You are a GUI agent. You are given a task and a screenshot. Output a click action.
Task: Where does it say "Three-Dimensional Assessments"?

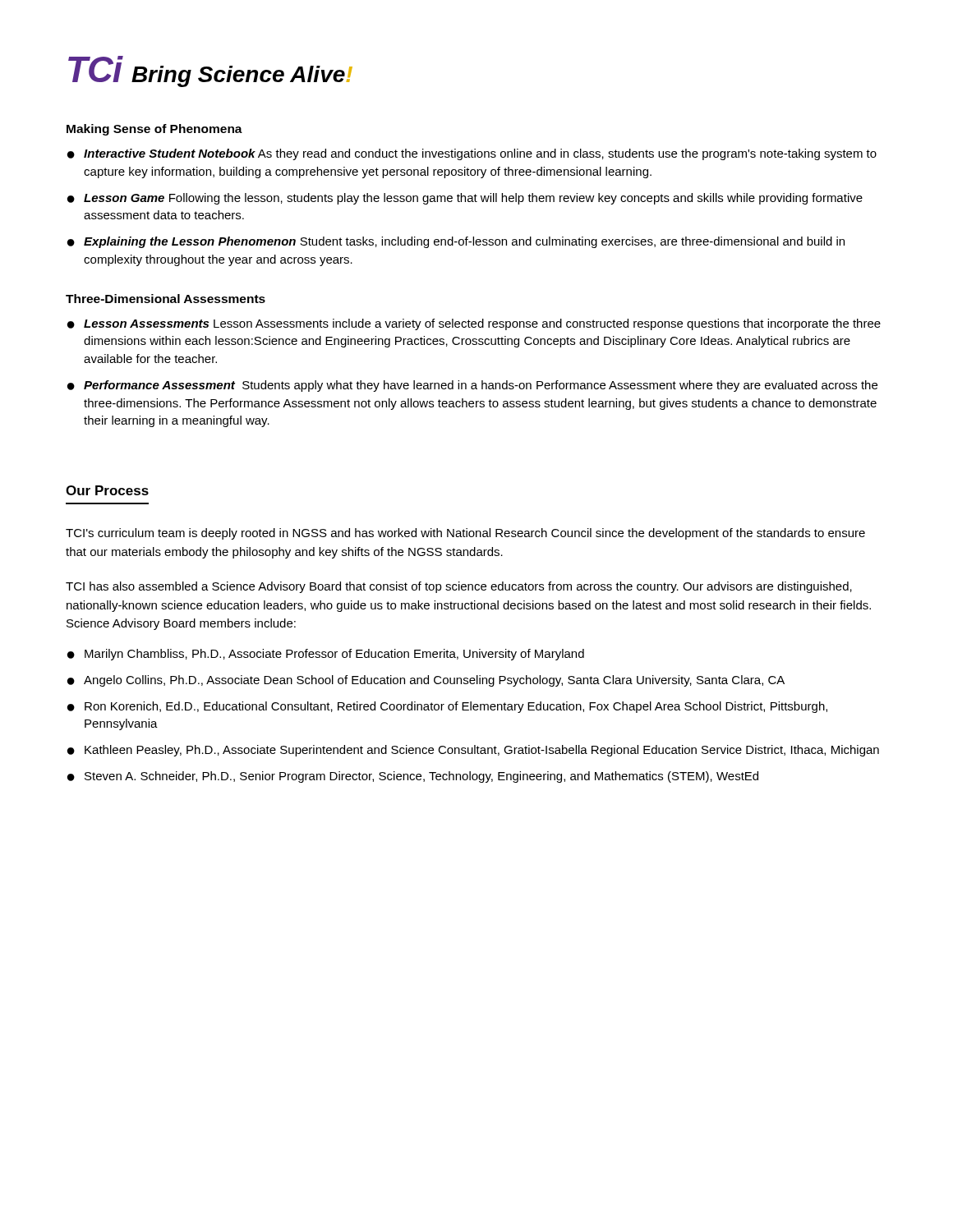(x=166, y=298)
